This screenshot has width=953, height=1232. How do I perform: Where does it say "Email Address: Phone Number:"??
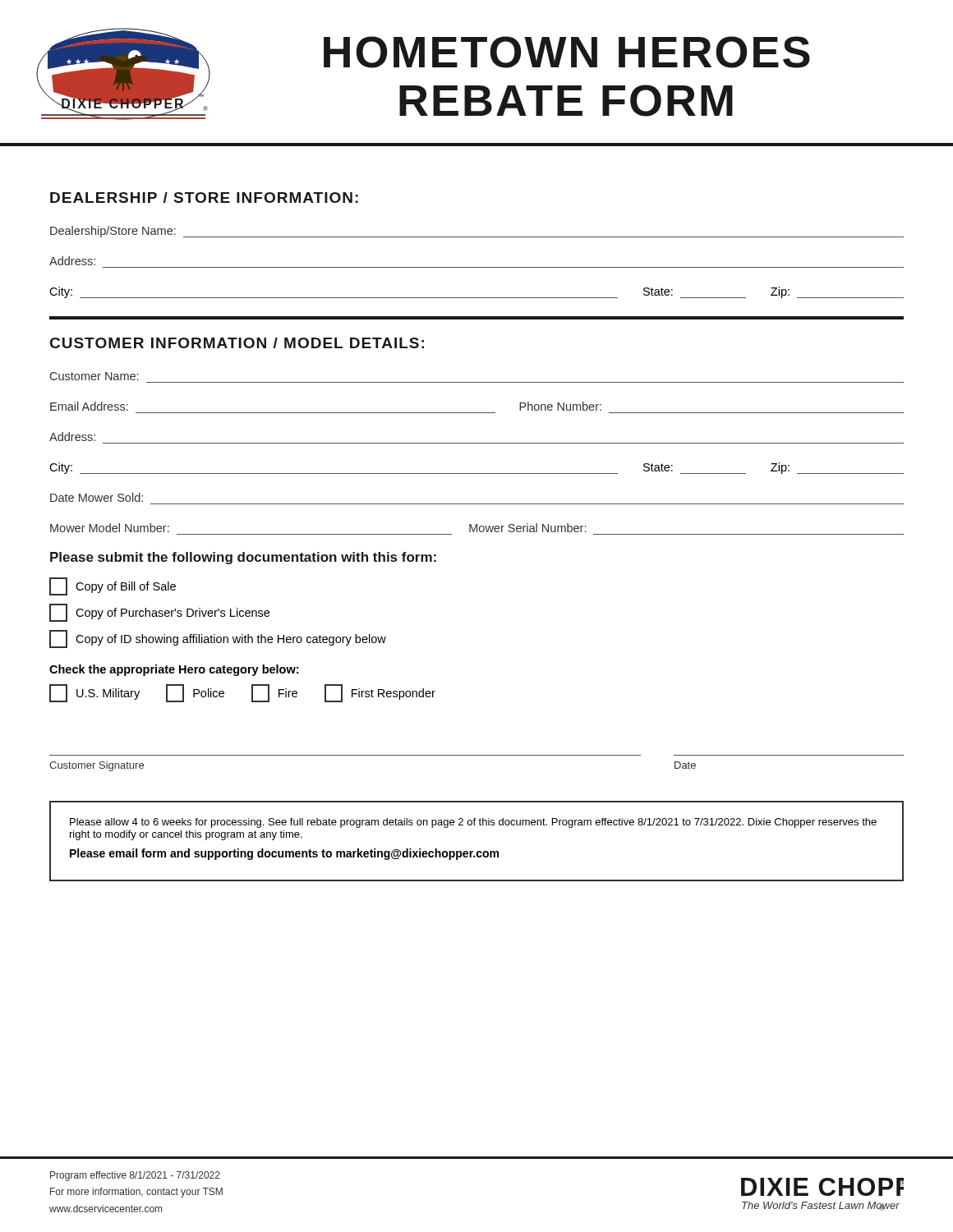tap(476, 405)
